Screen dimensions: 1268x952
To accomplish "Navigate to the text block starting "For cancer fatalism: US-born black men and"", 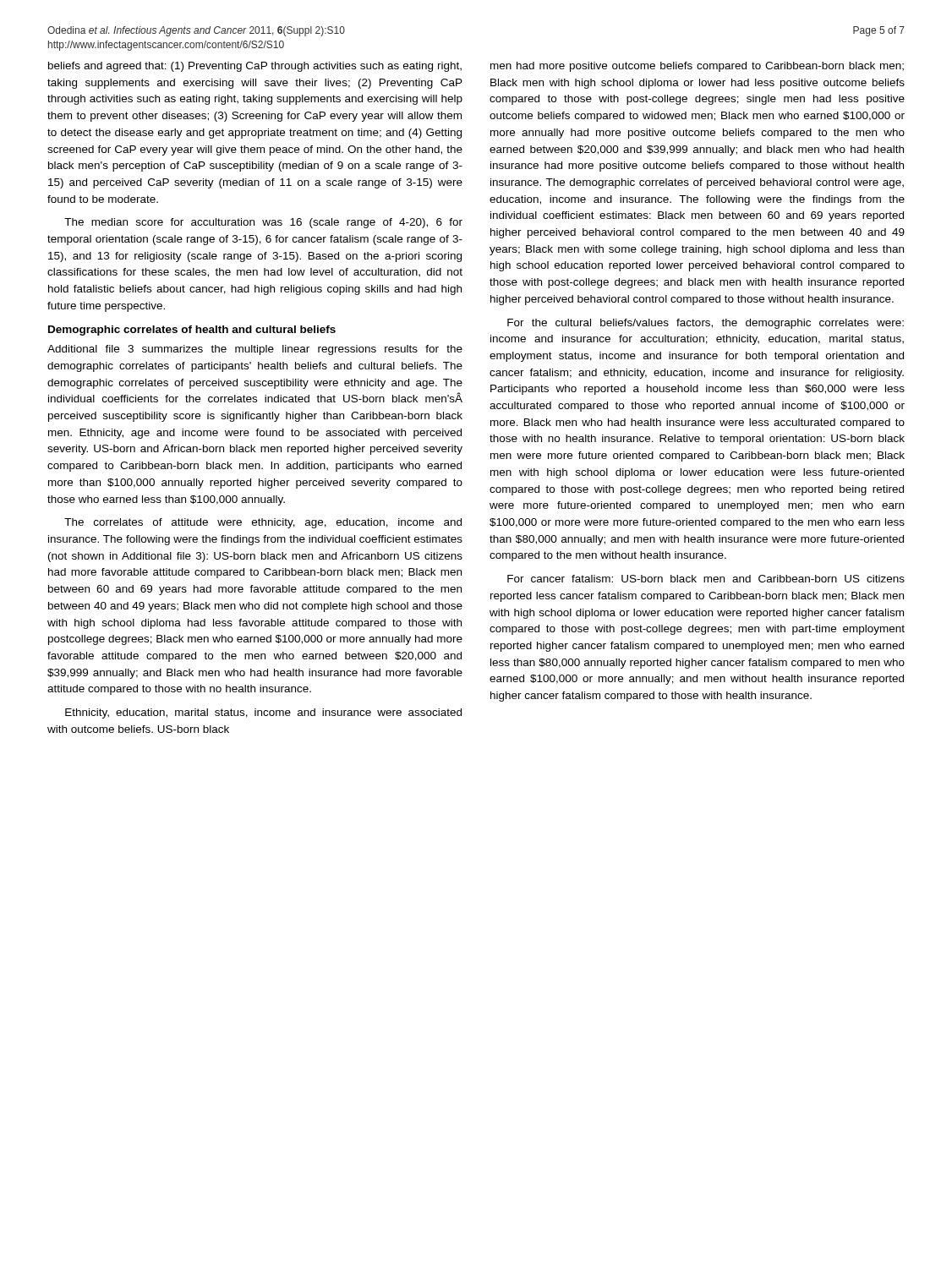I will point(697,637).
